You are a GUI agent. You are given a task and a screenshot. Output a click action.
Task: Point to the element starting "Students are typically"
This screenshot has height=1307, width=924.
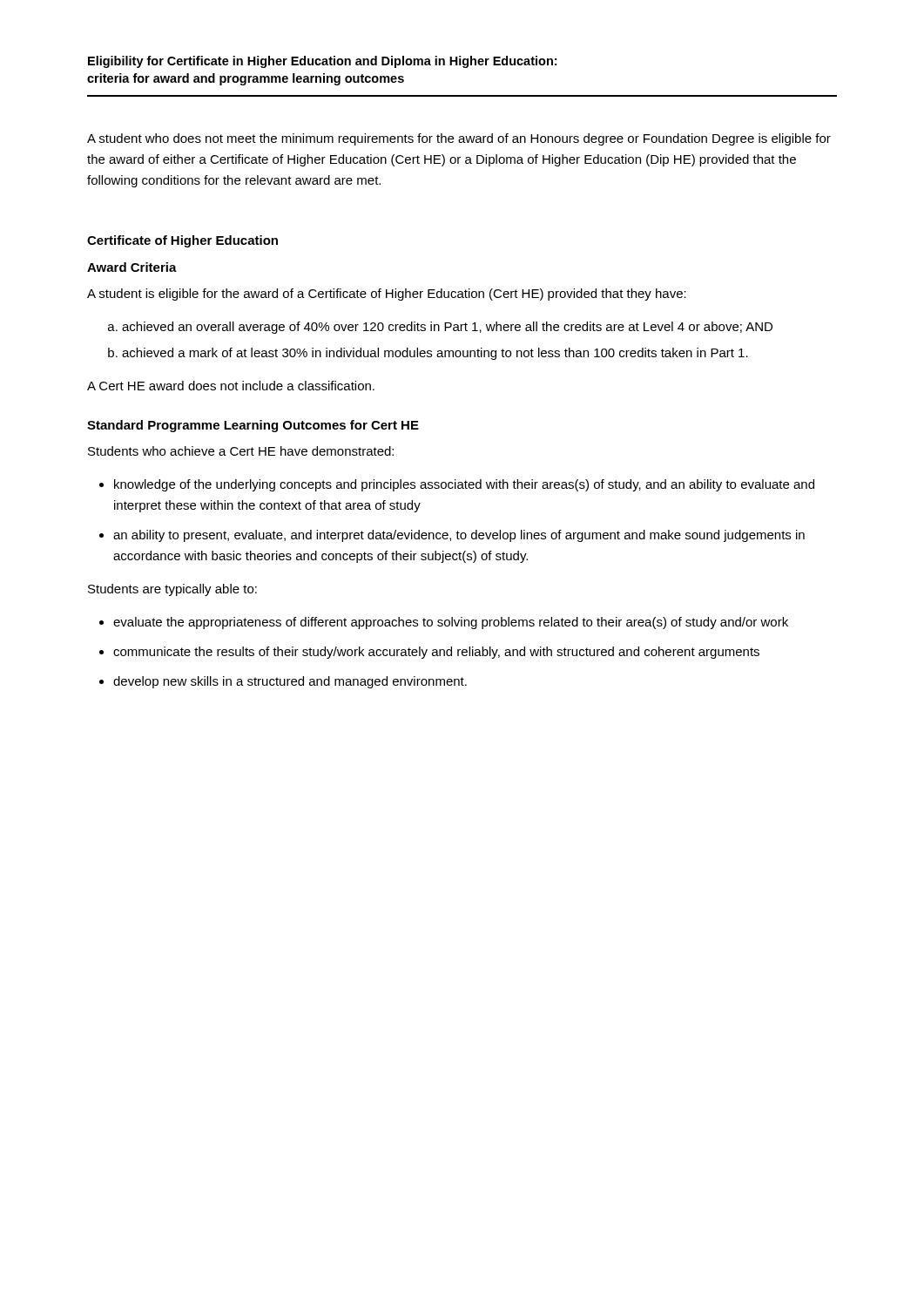point(172,588)
